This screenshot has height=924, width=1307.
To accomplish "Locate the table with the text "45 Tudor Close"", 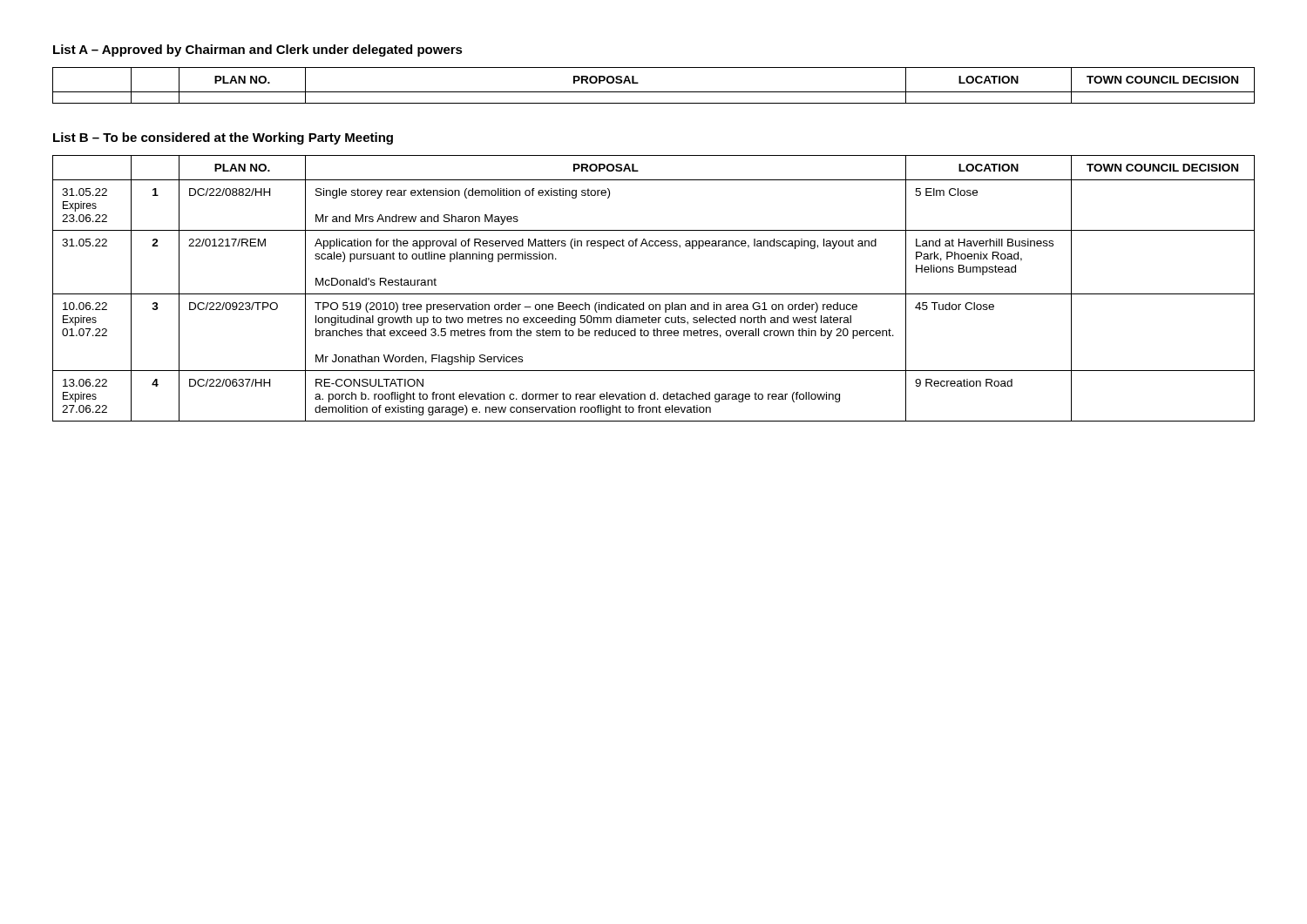I will pos(654,288).
